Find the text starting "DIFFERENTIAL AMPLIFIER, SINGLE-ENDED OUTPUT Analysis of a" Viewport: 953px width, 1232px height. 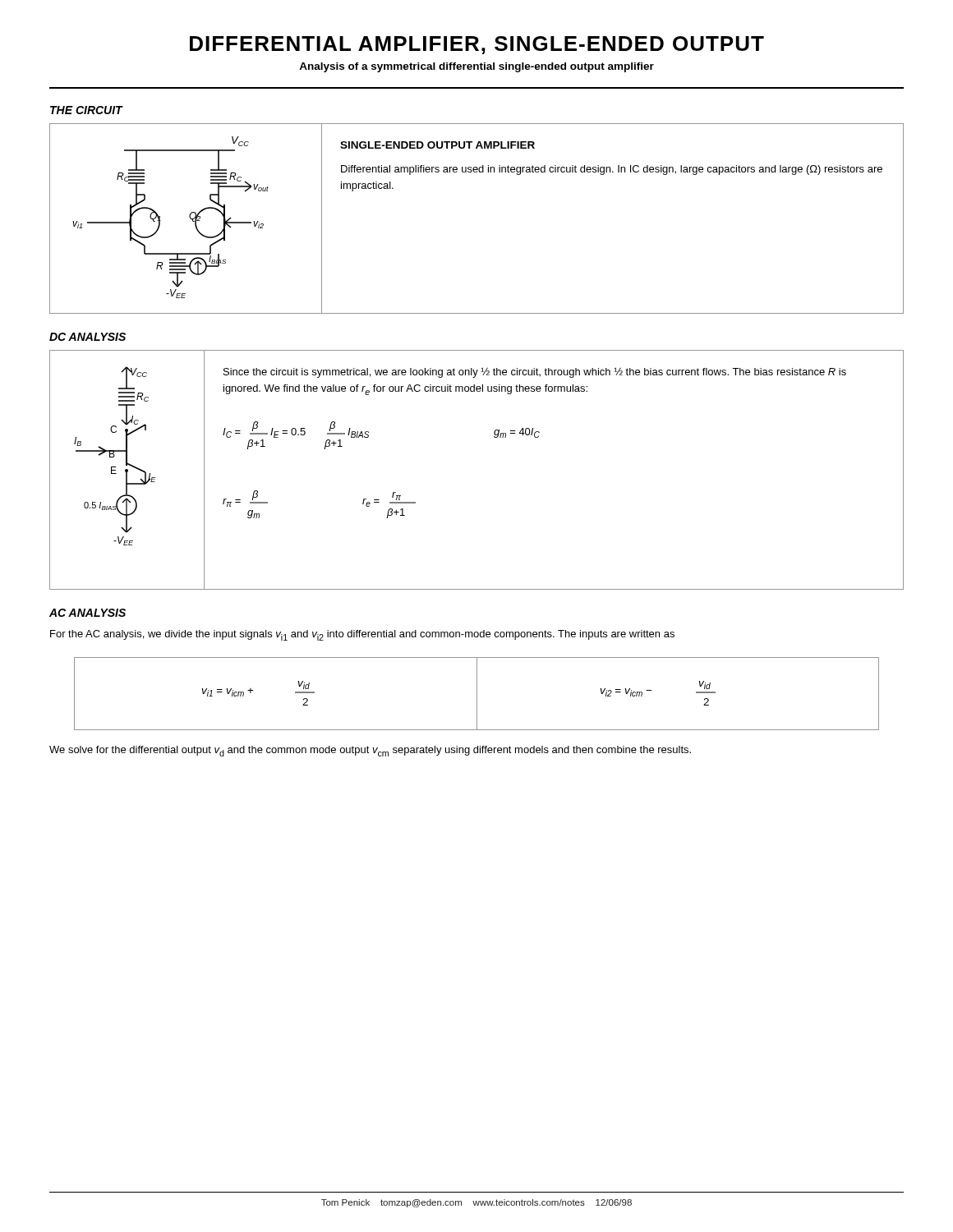pos(476,52)
